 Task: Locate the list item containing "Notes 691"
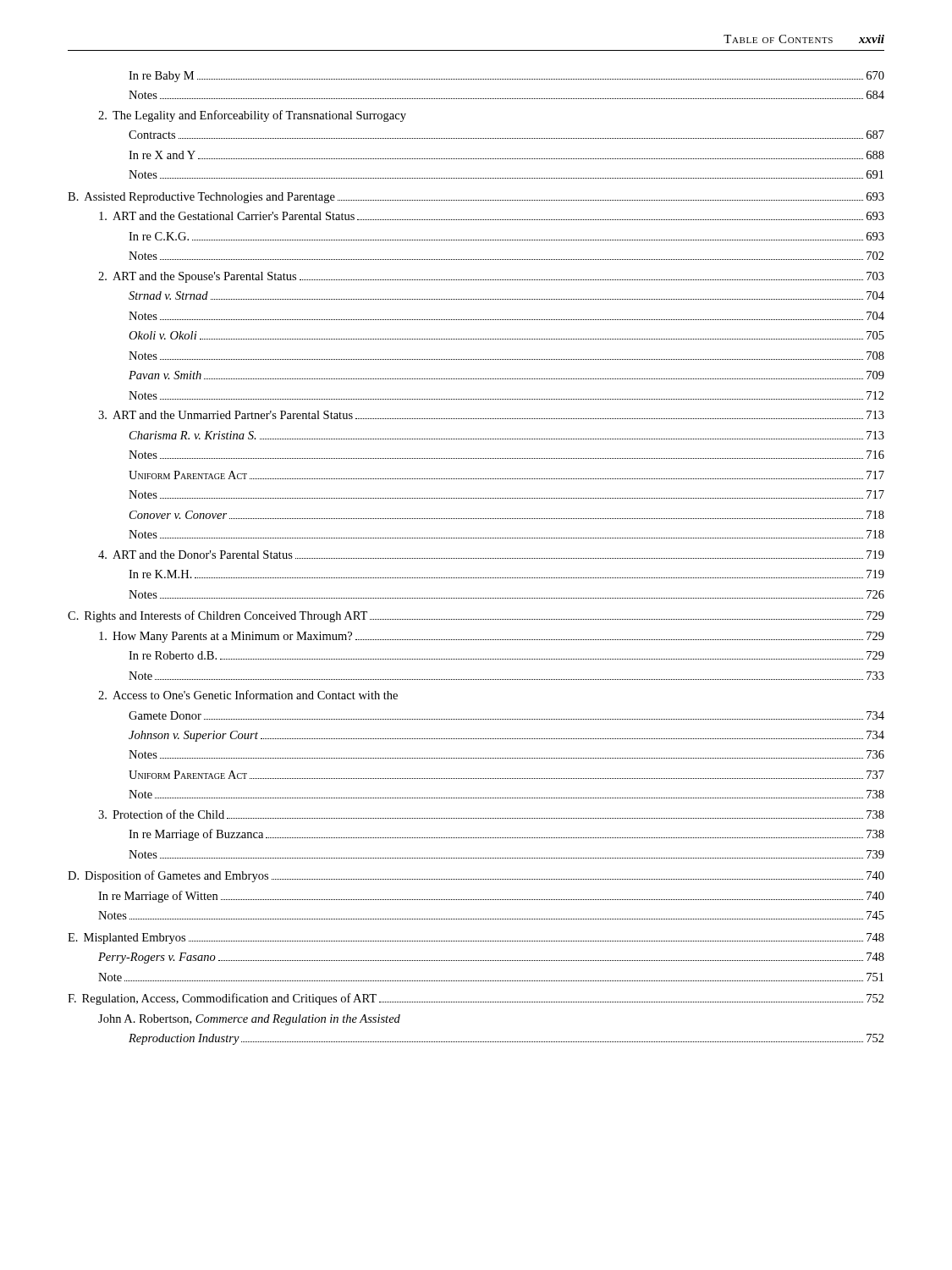pyautogui.click(x=506, y=175)
